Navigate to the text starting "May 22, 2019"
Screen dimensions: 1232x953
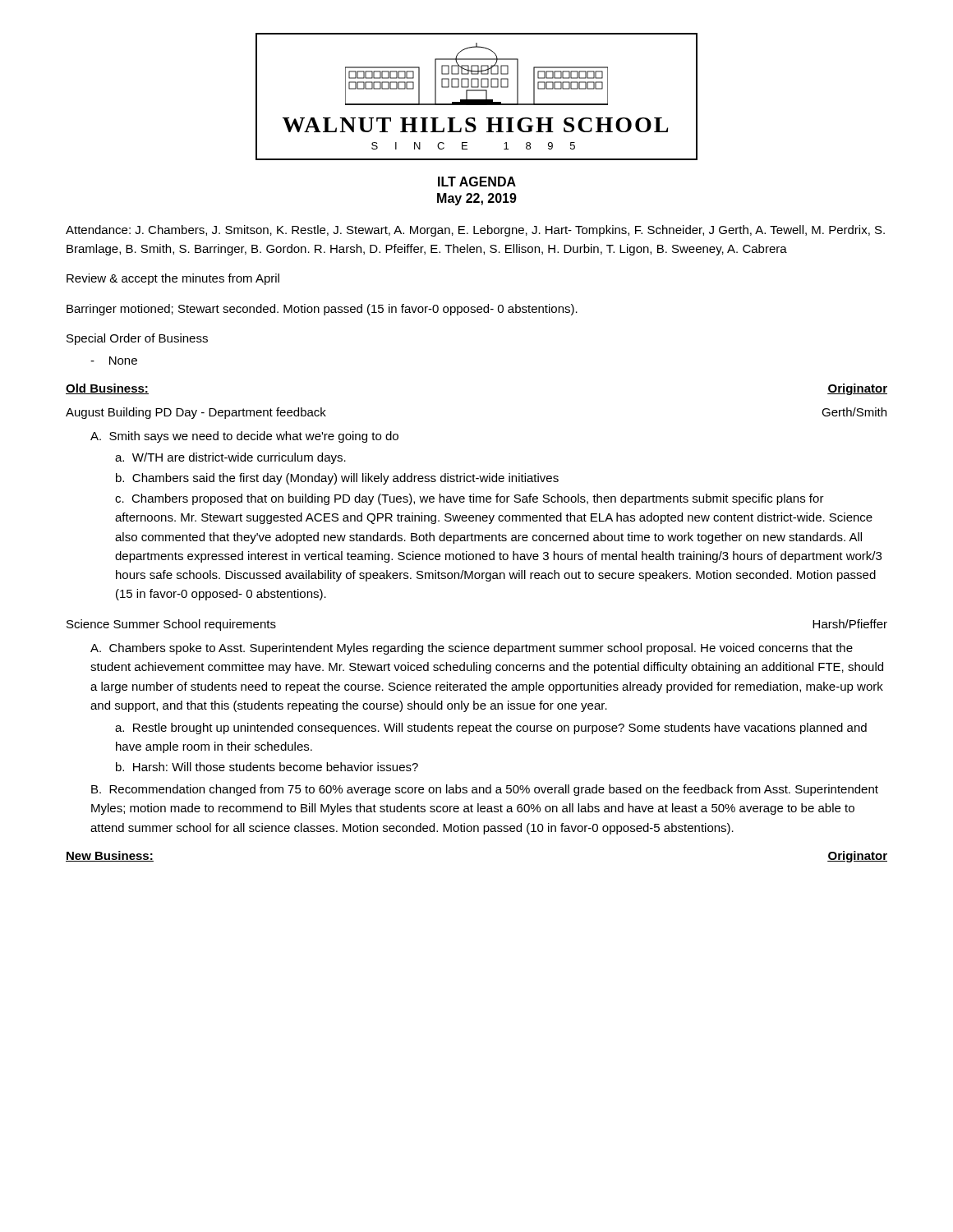click(476, 198)
